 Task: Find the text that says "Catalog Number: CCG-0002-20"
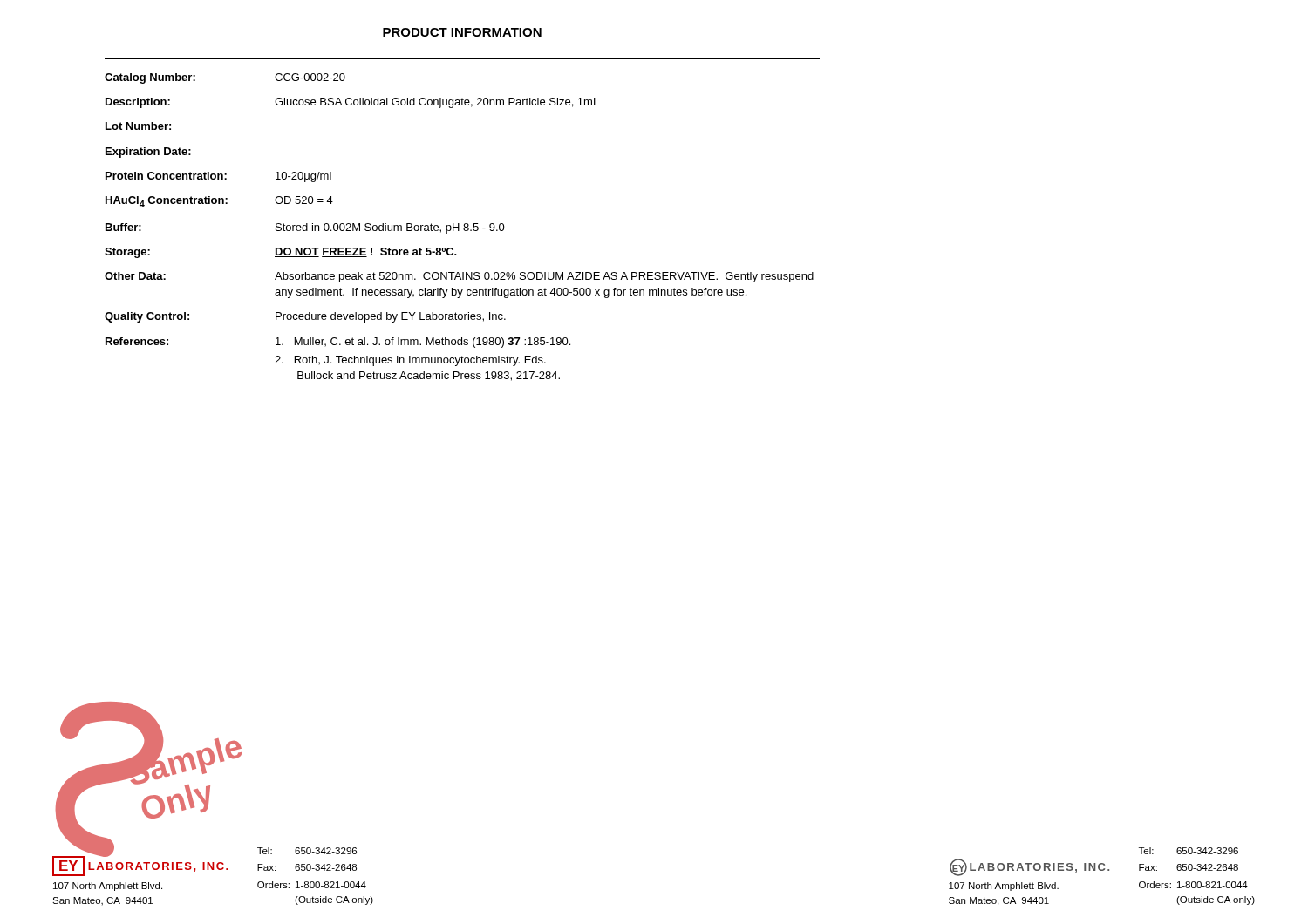[153, 78]
